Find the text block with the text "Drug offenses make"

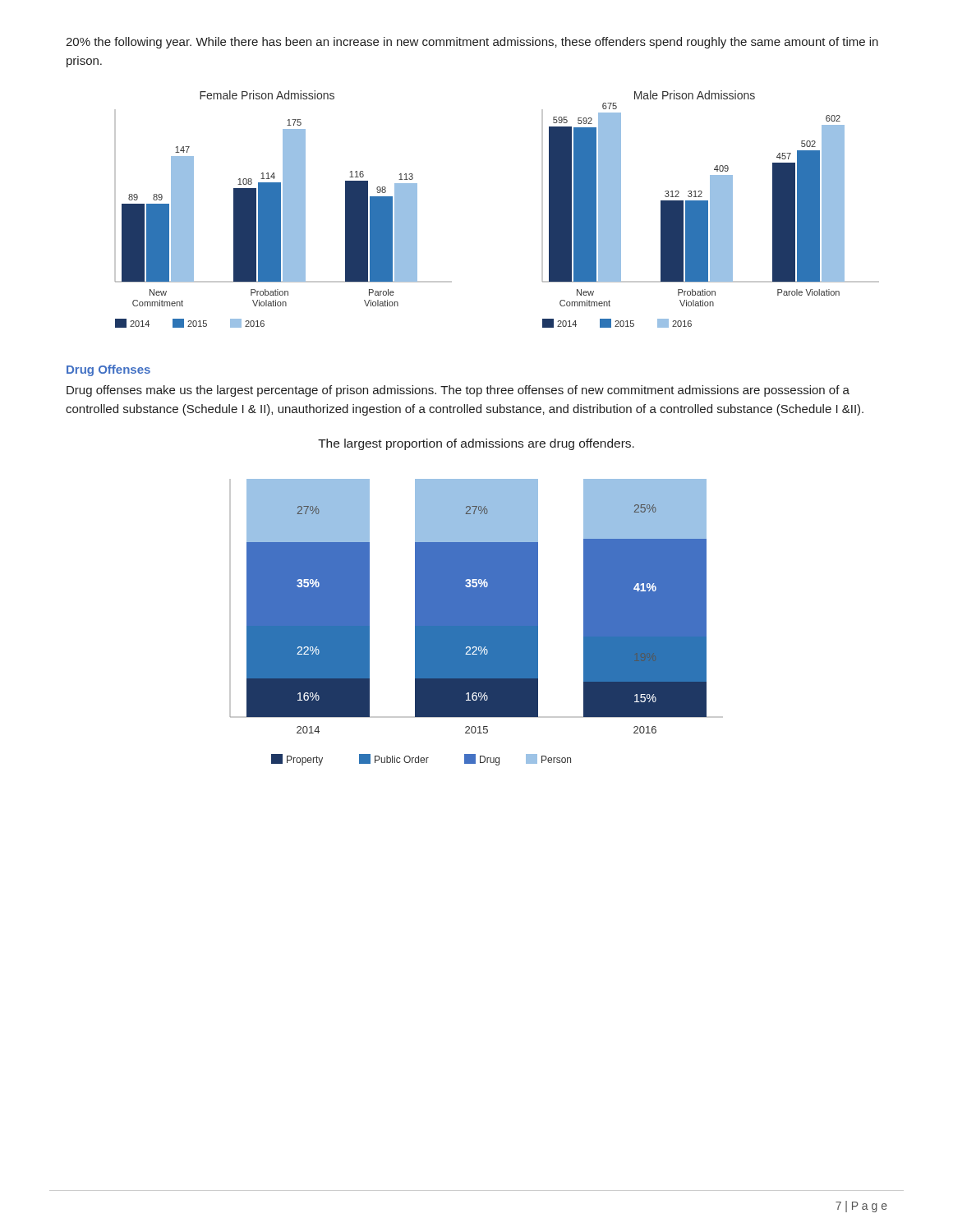[465, 399]
